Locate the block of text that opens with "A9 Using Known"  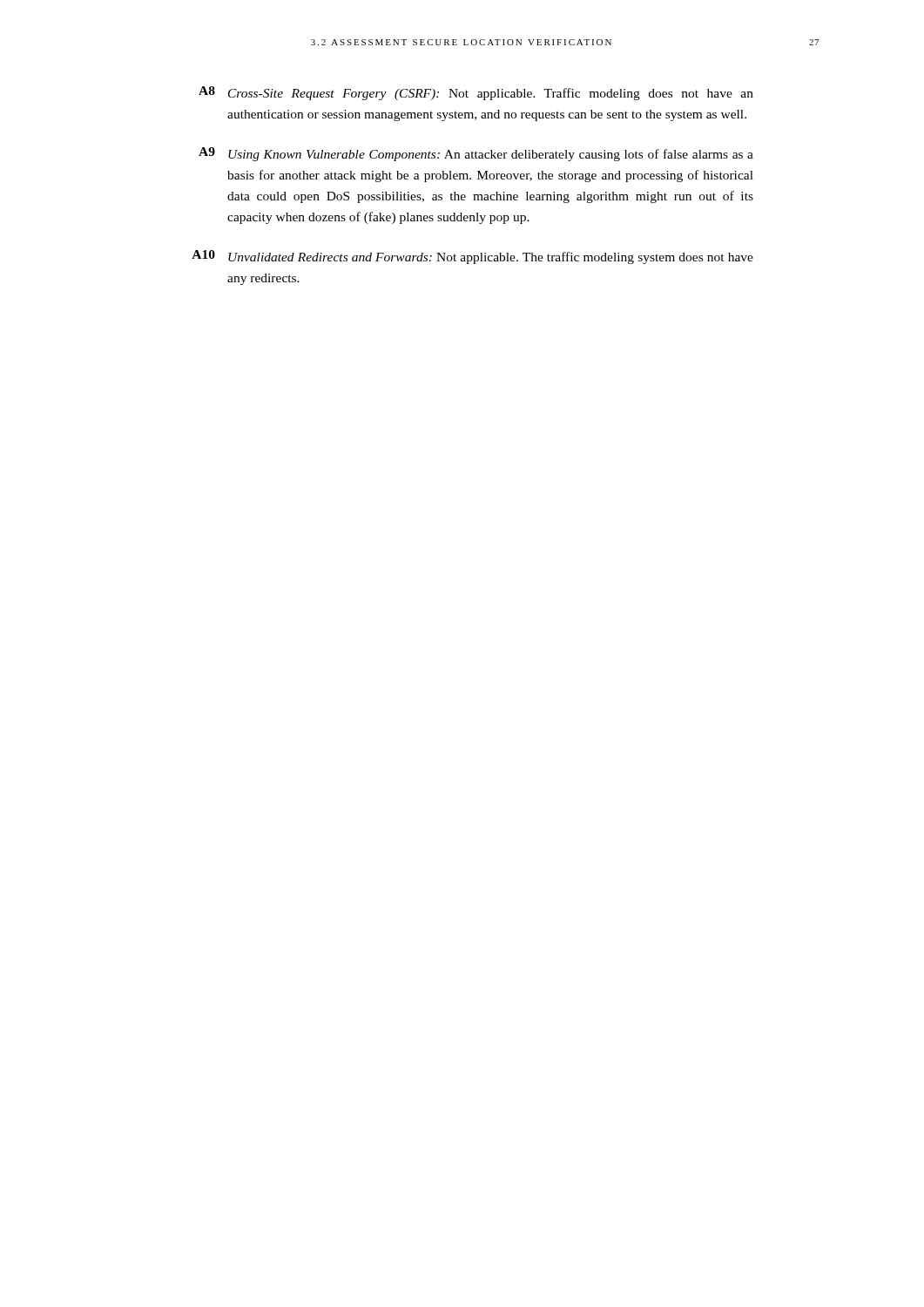462,186
